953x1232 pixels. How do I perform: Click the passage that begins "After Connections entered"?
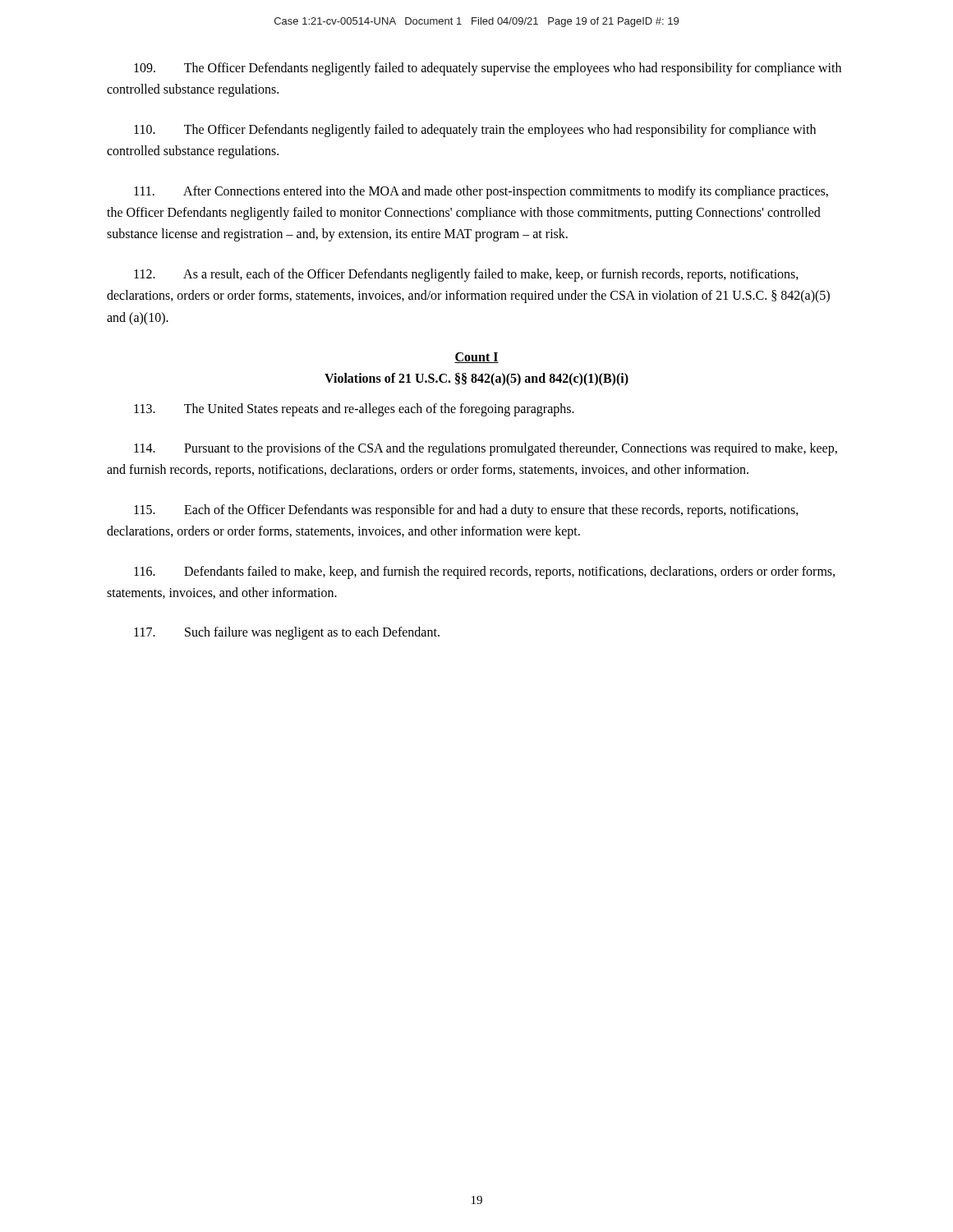pos(468,211)
